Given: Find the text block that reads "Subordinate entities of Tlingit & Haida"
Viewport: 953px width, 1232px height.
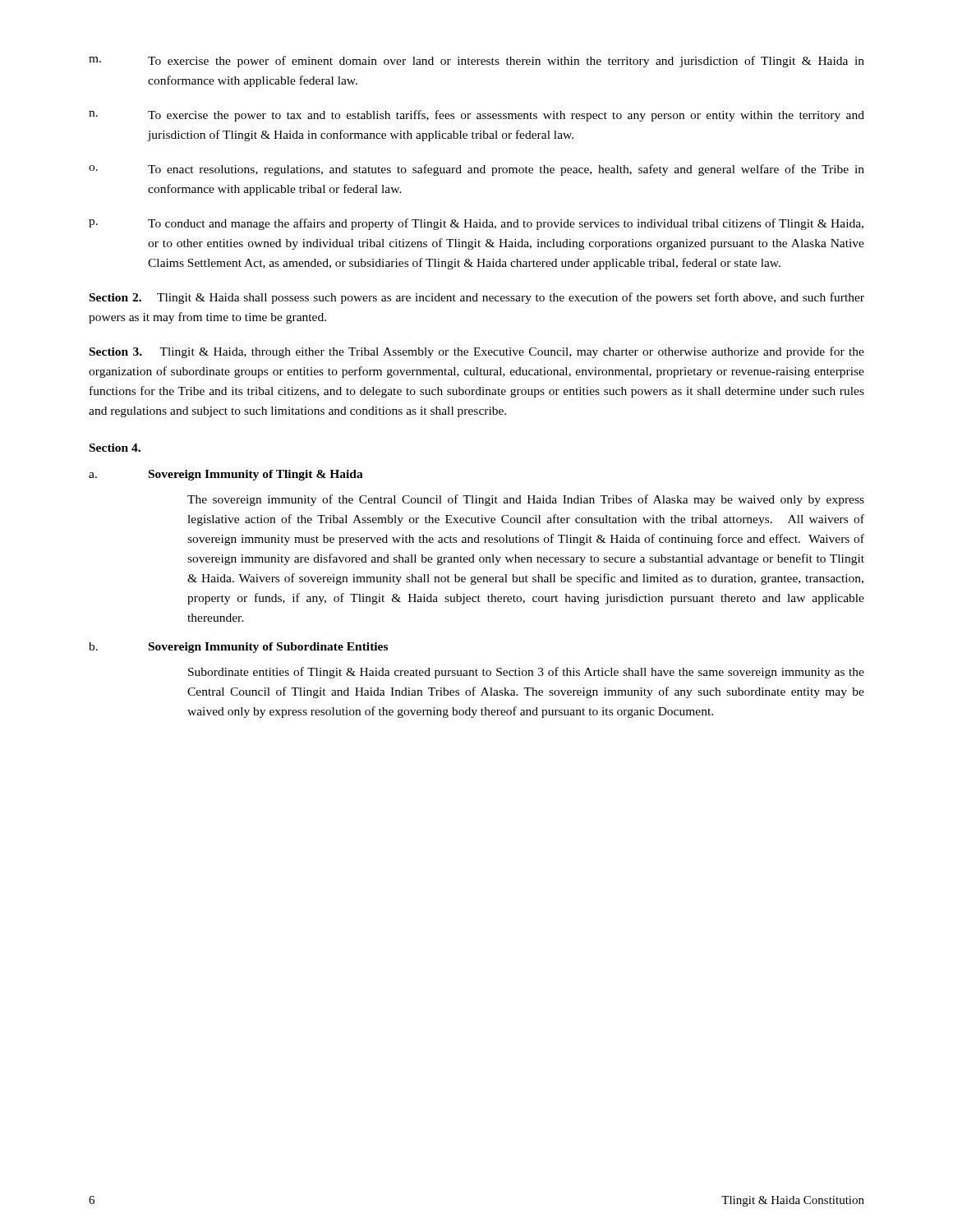Looking at the screenshot, I should point(526,691).
